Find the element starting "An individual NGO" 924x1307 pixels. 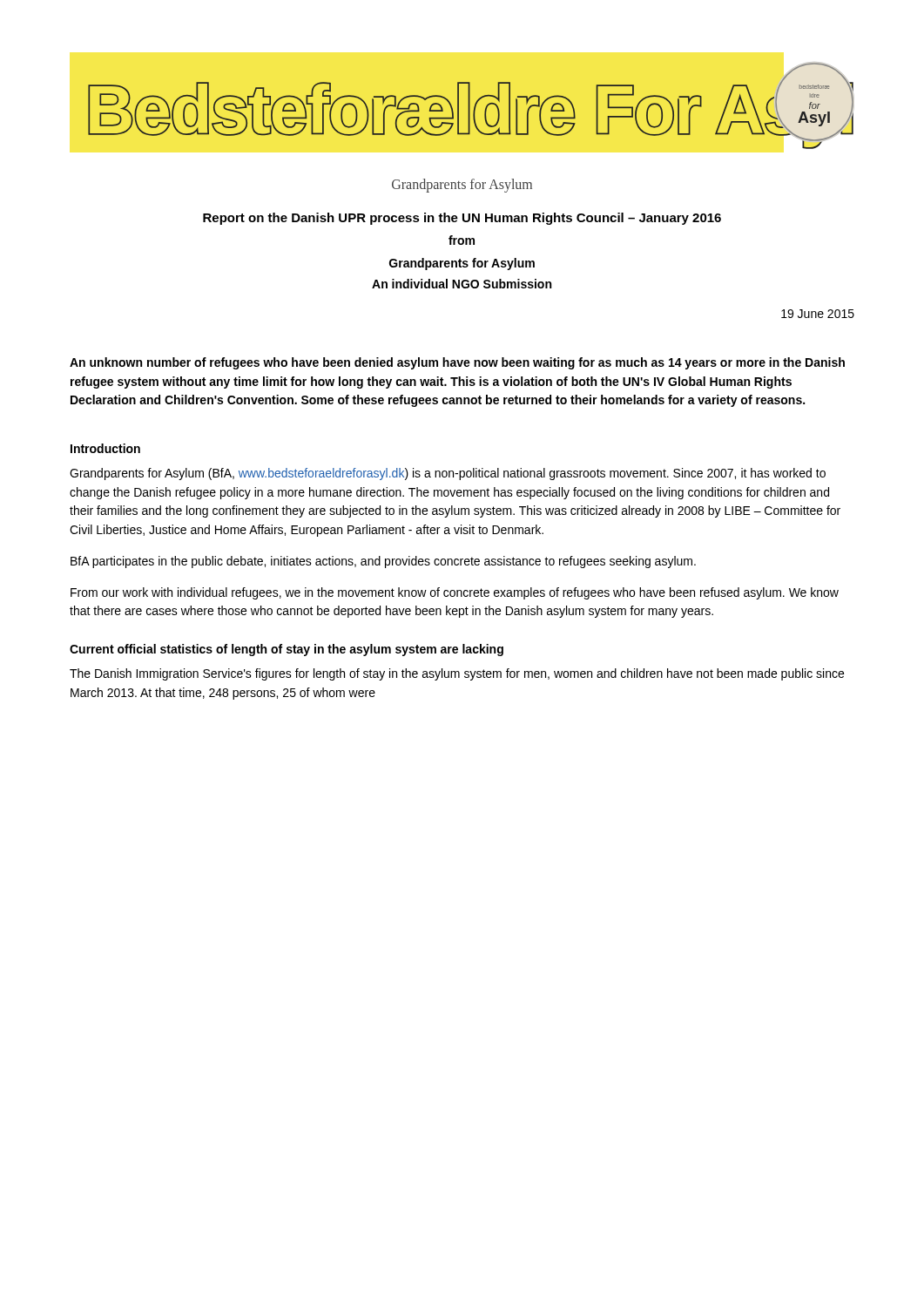(462, 284)
